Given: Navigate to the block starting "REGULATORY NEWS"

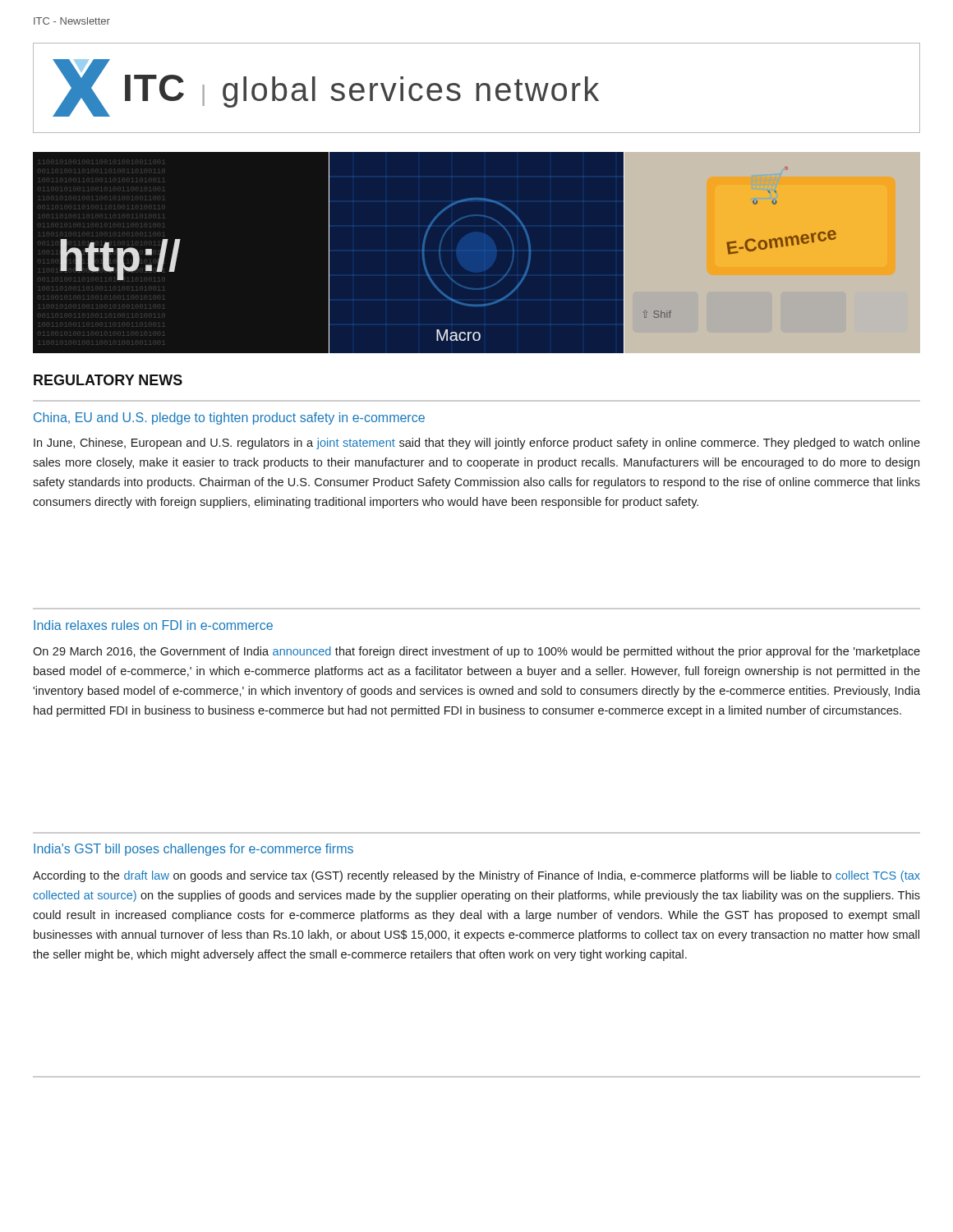Looking at the screenshot, I should 108,380.
